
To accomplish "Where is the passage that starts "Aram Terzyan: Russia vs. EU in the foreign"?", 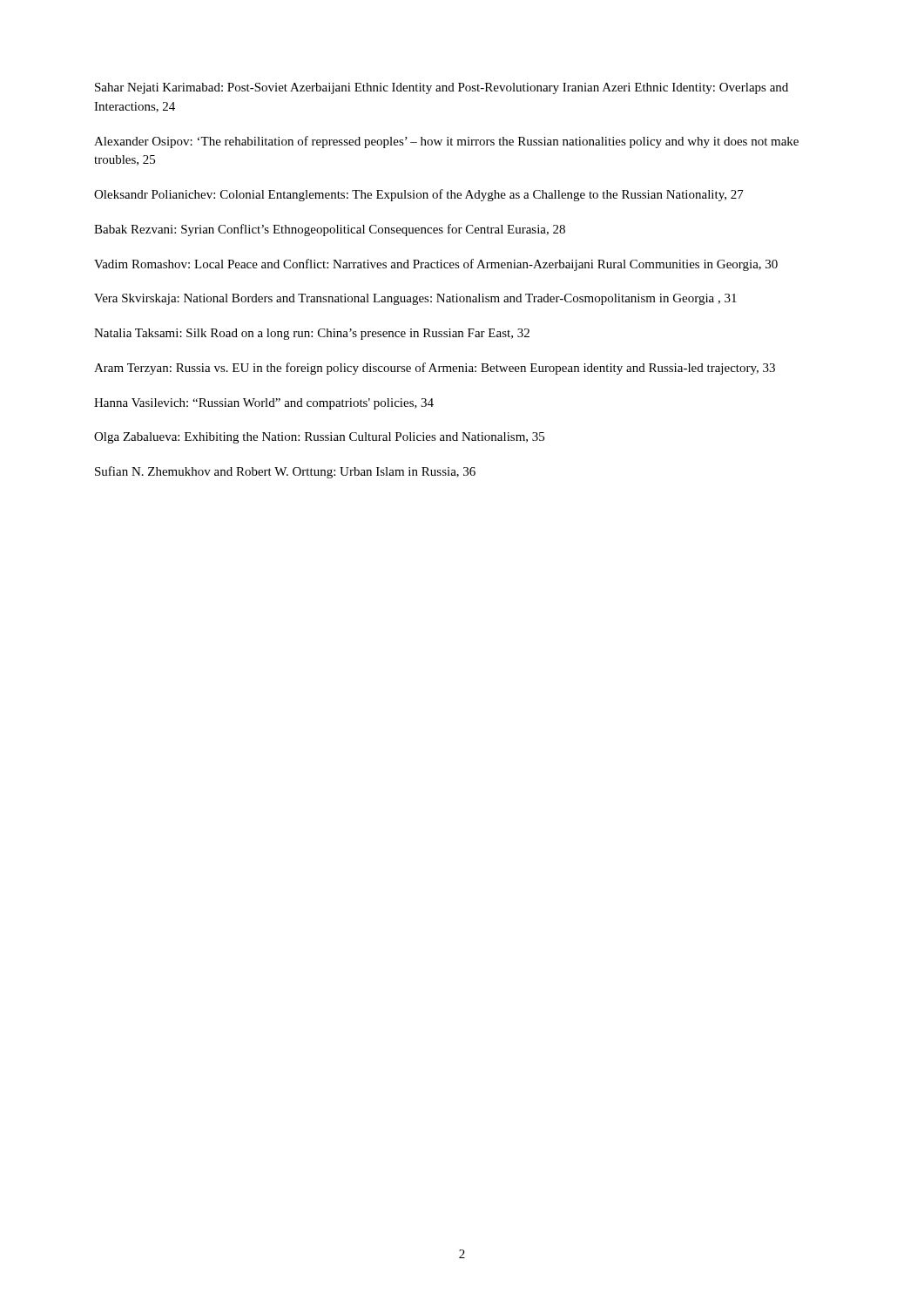I will 435,367.
